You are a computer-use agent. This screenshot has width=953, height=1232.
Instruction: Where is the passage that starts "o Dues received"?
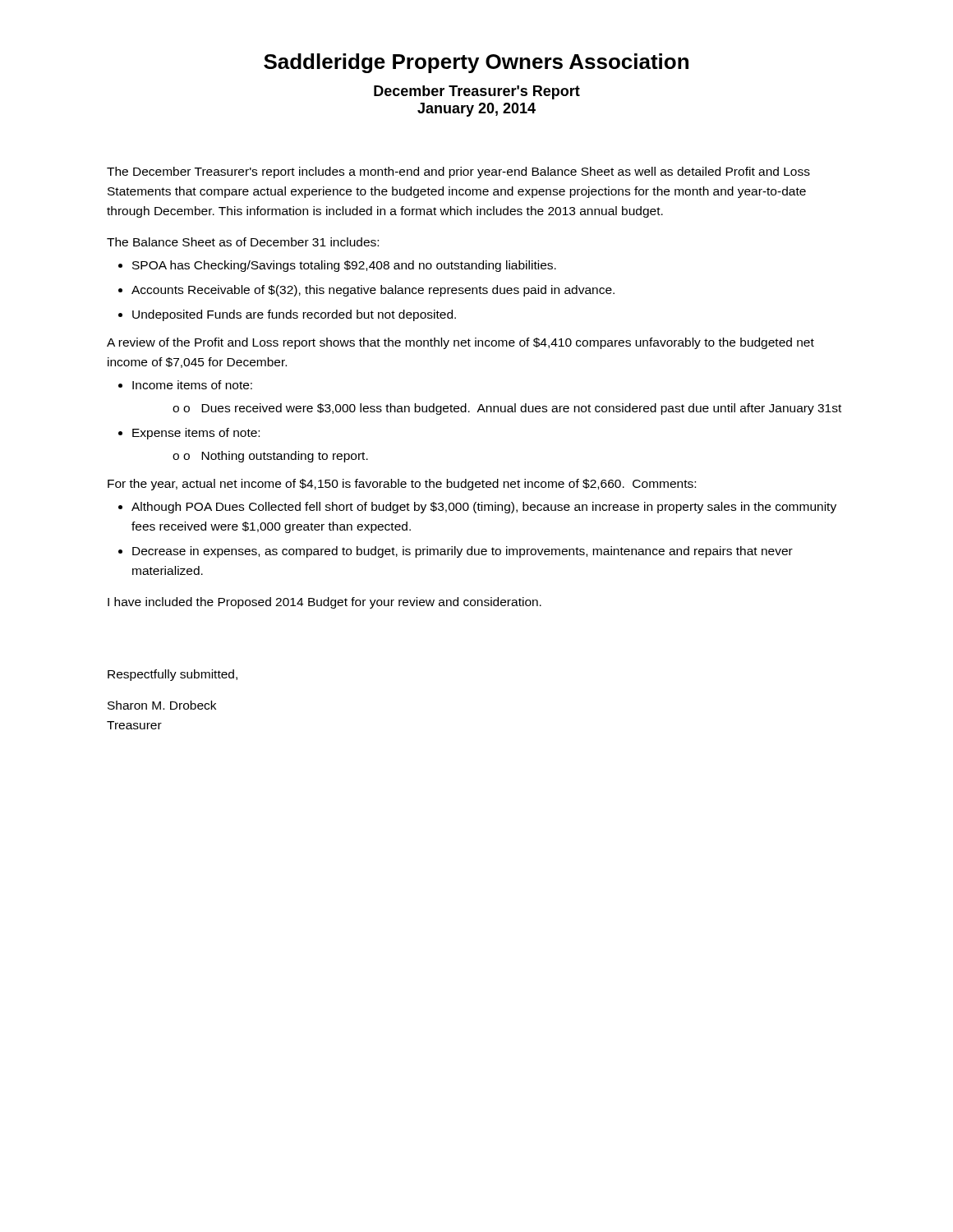512,408
